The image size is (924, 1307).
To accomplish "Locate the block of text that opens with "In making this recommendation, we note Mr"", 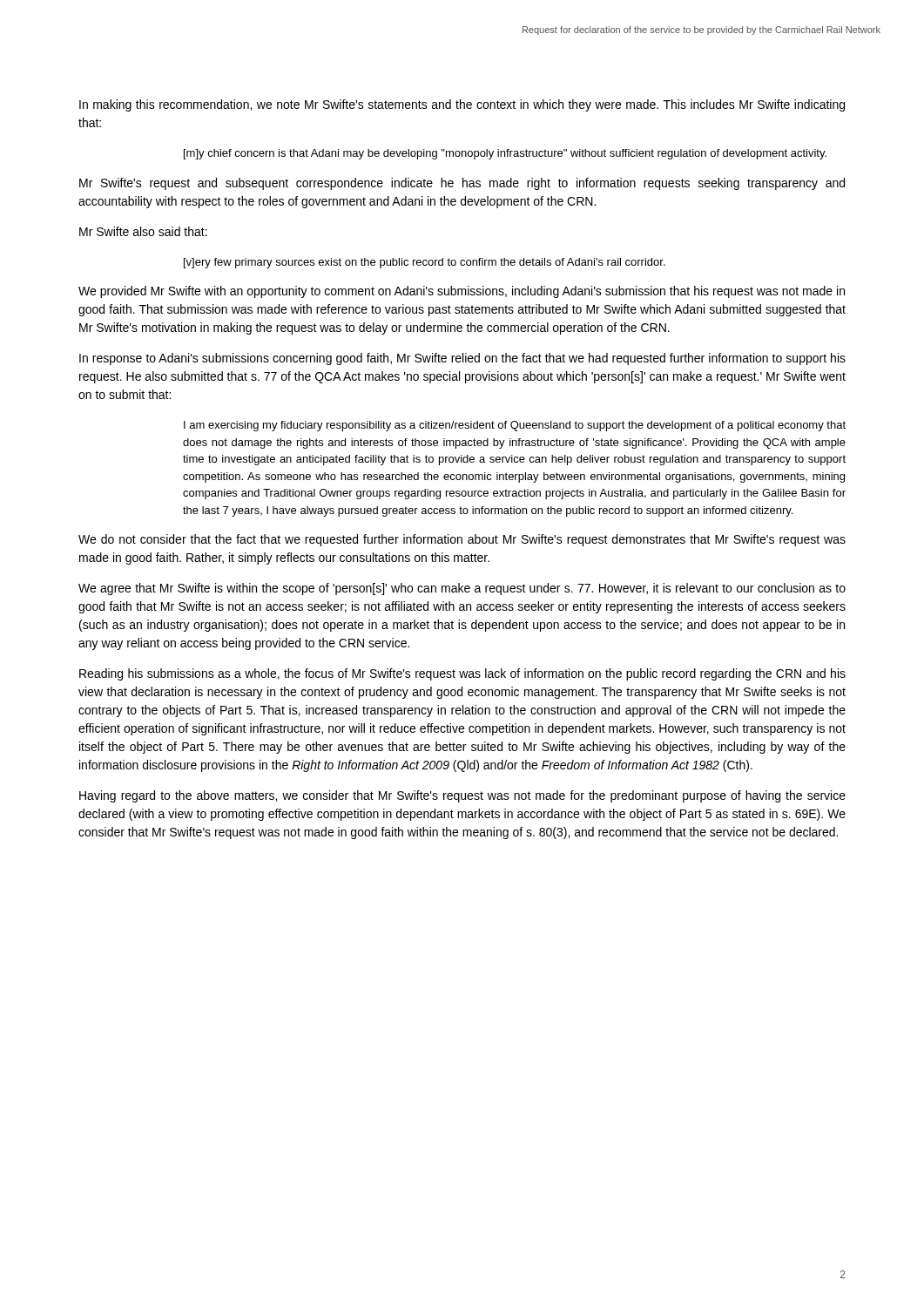I will [x=462, y=114].
